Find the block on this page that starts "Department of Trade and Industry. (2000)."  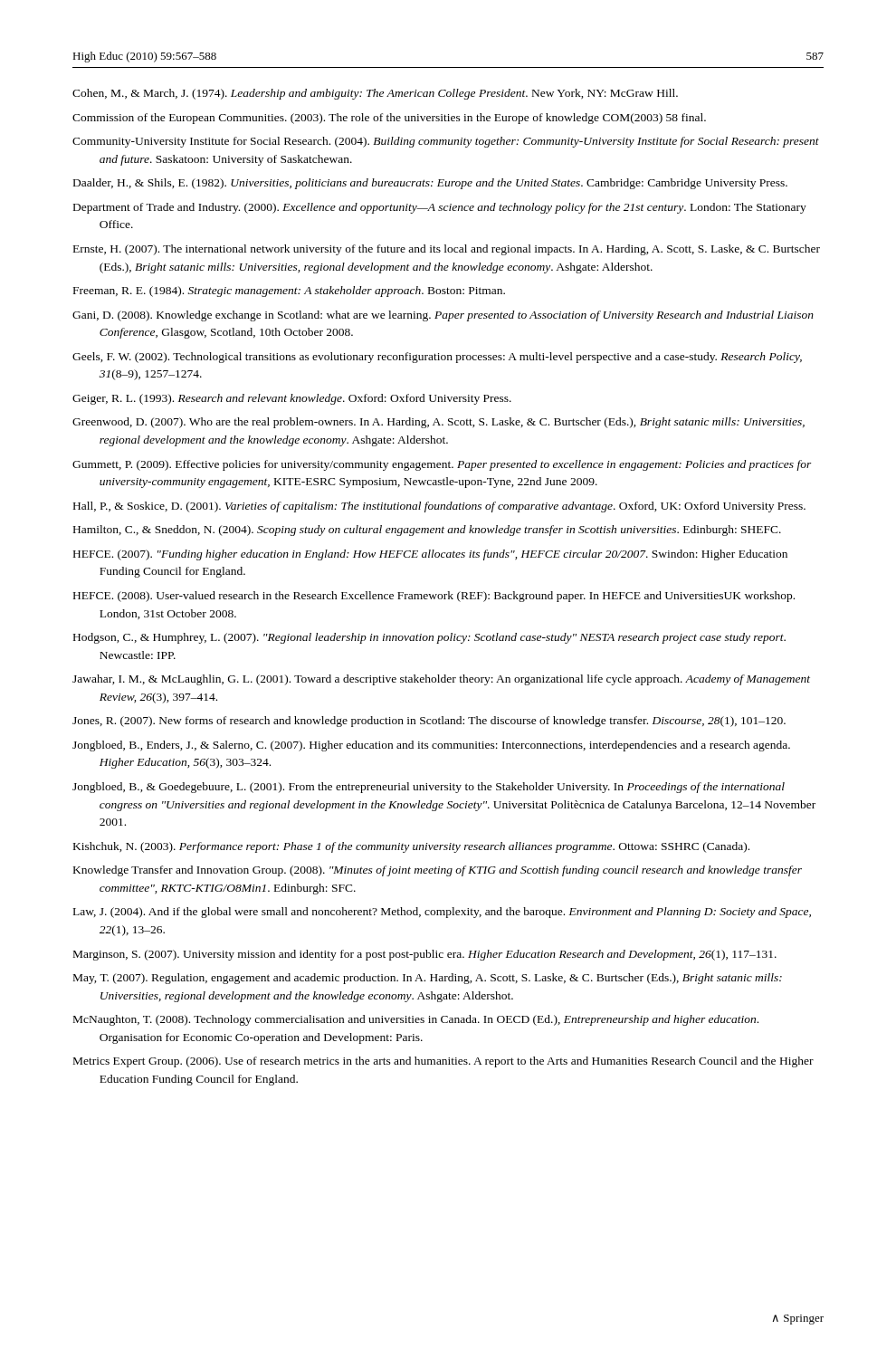click(439, 216)
